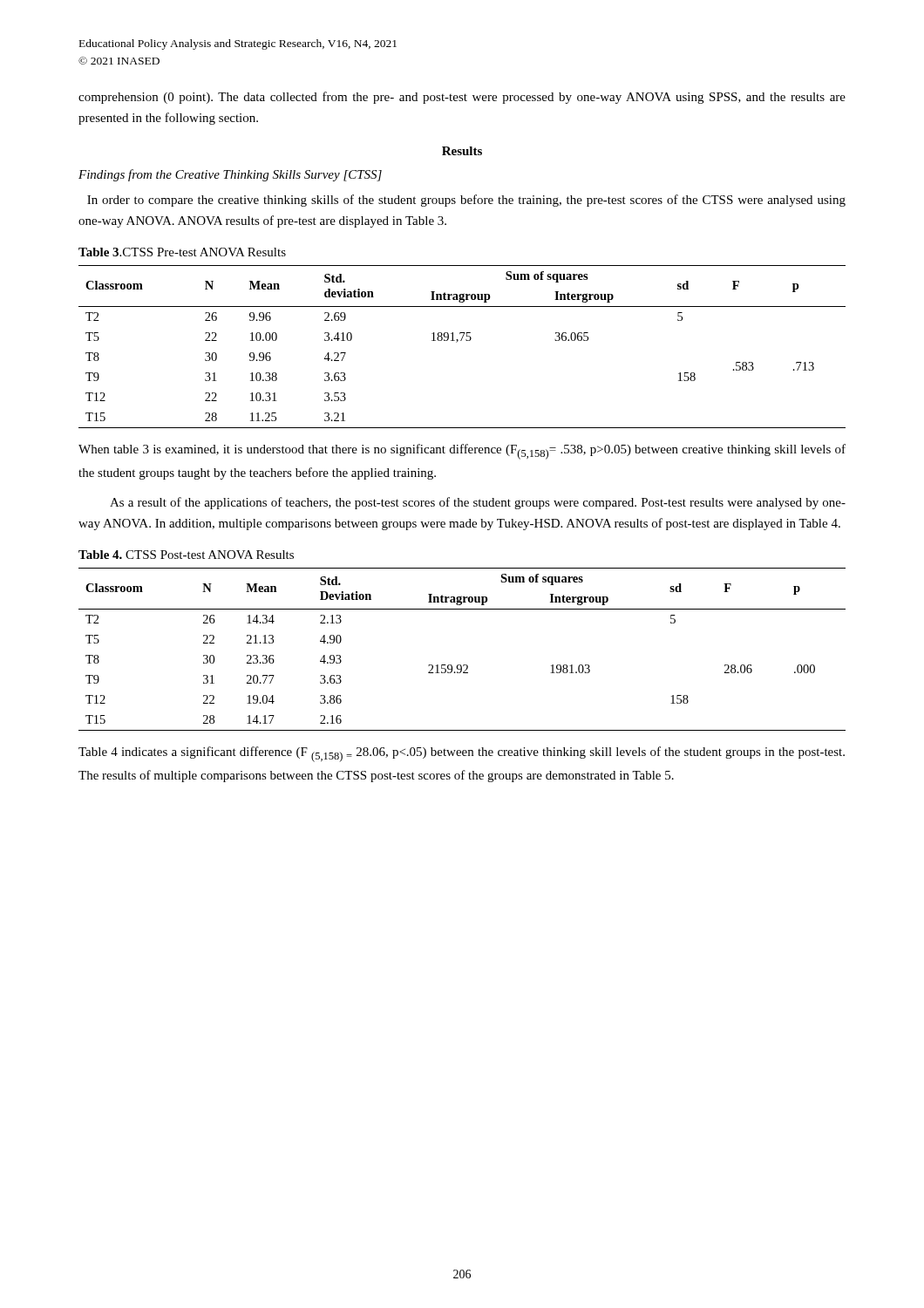Find the text block that says "In order to compare the creative thinking skills"
The width and height of the screenshot is (924, 1308).
pyautogui.click(x=462, y=210)
